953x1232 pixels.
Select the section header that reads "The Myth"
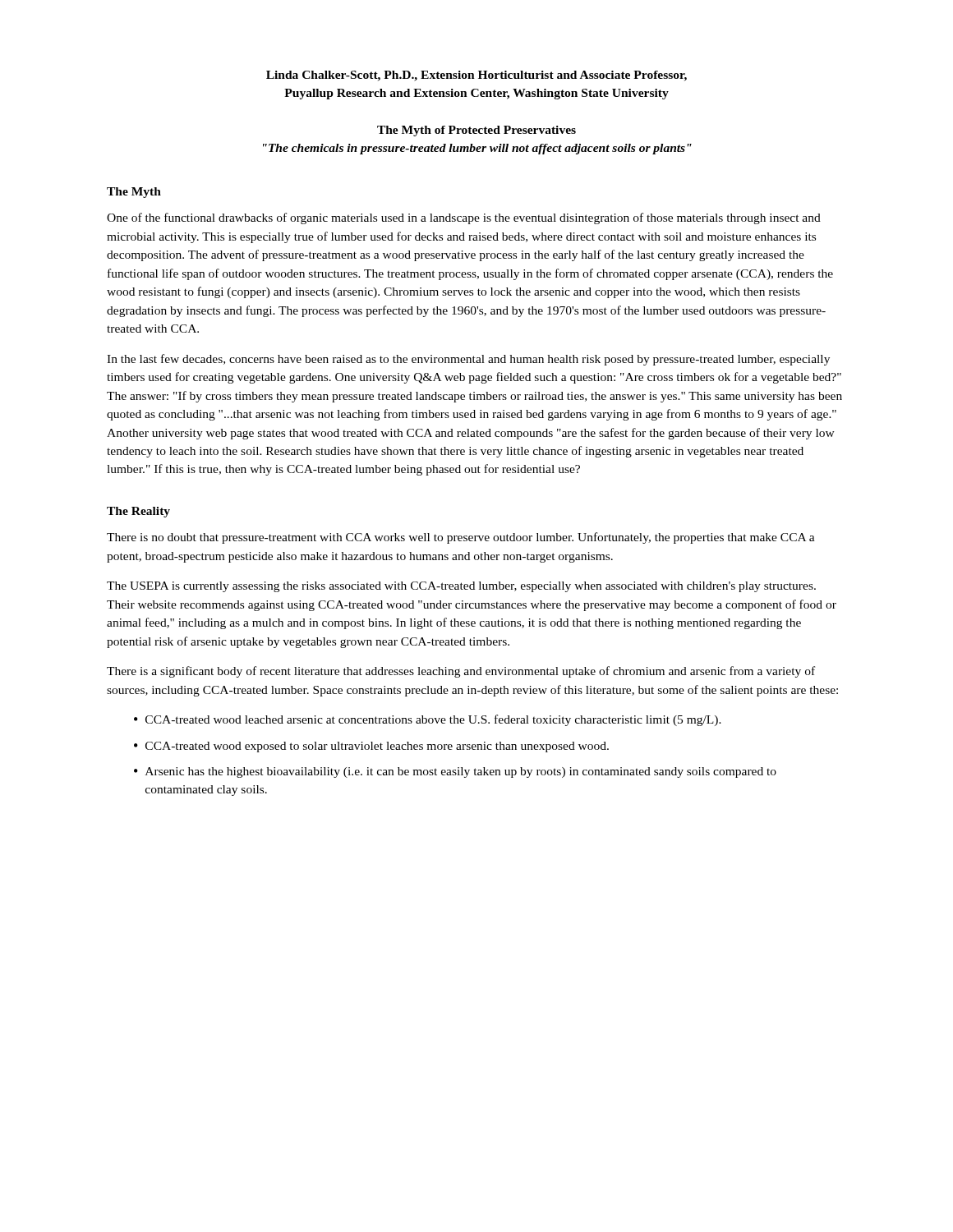(134, 191)
